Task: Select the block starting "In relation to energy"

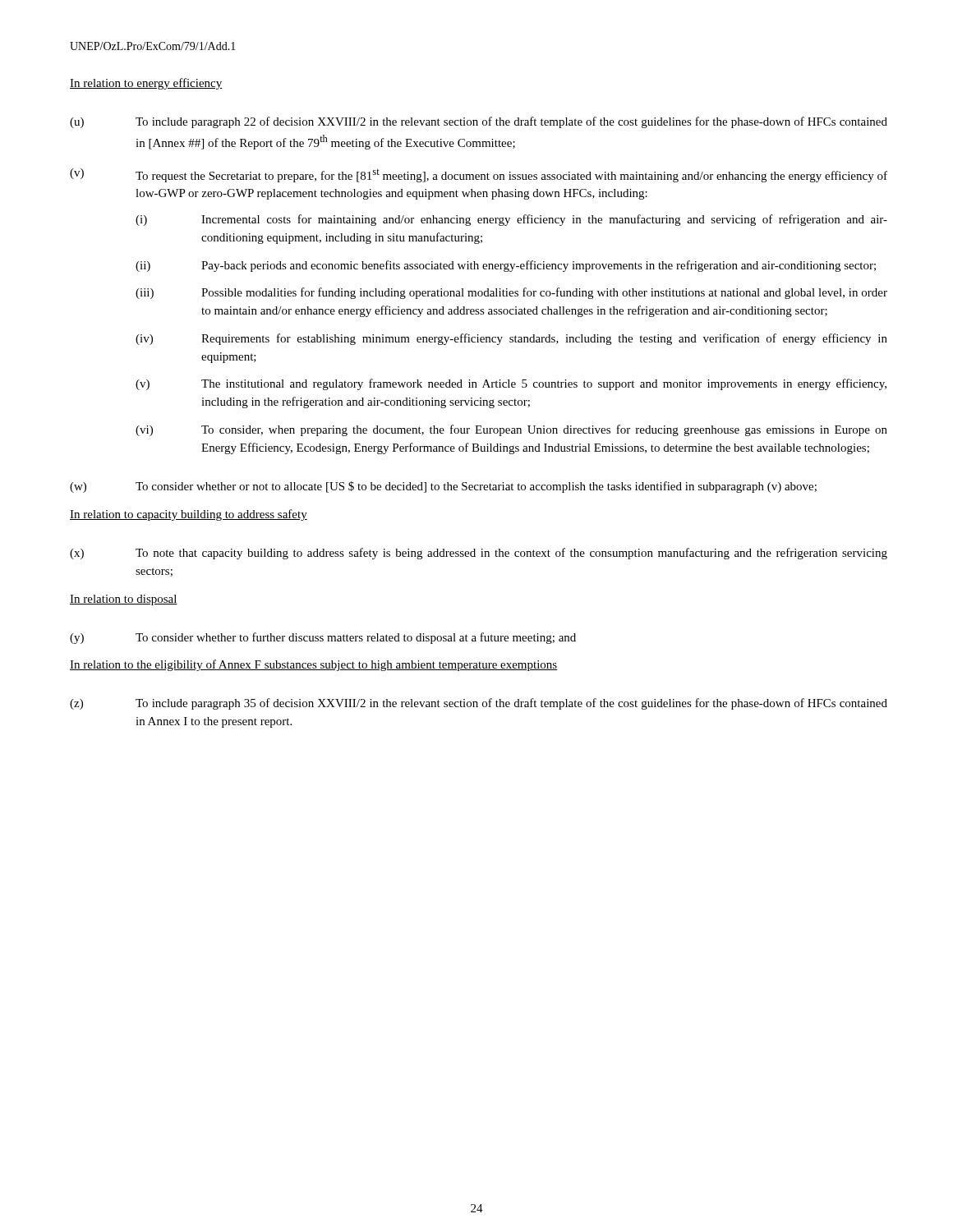Action: (x=146, y=83)
